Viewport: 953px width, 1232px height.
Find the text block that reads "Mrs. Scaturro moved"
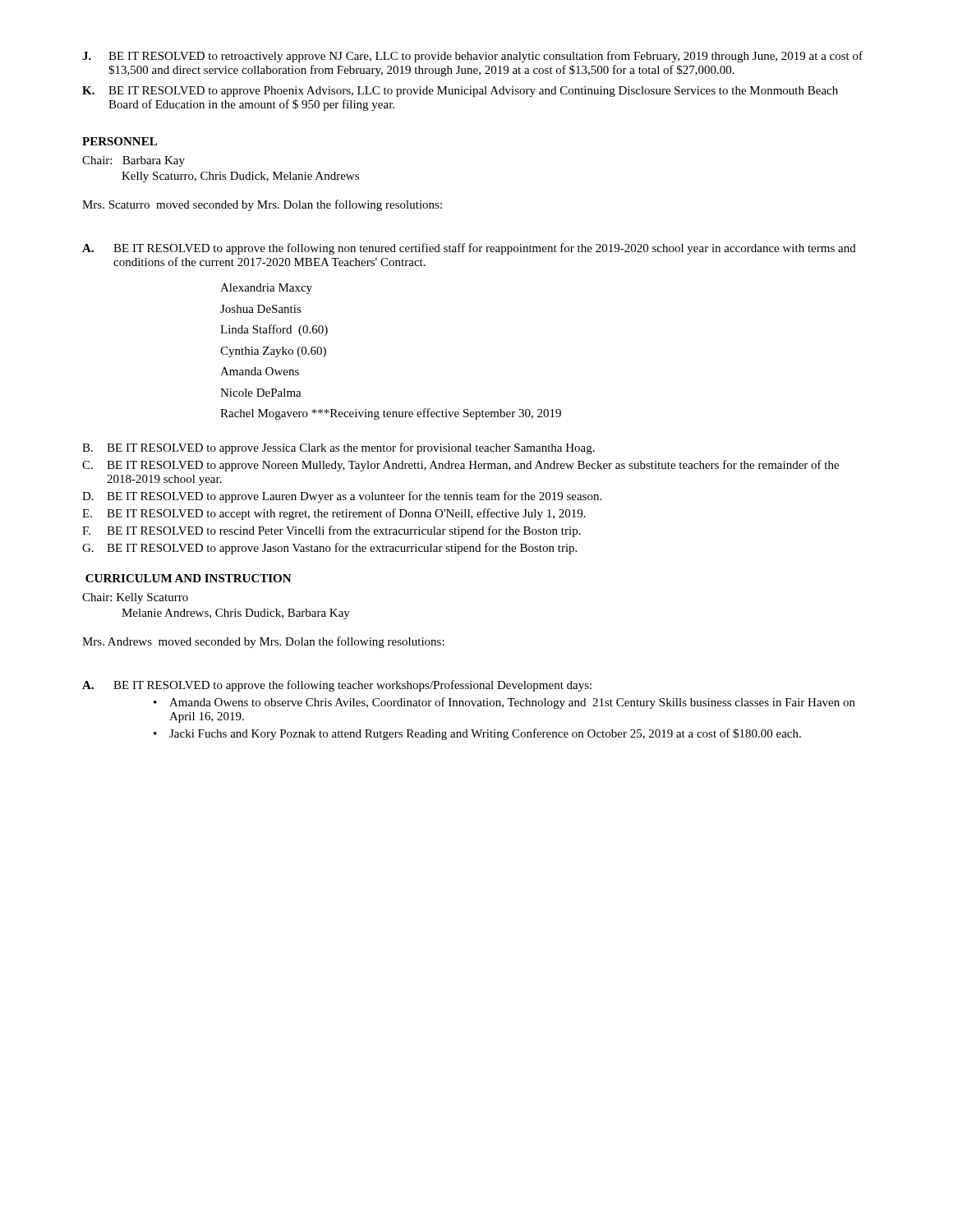coord(263,205)
